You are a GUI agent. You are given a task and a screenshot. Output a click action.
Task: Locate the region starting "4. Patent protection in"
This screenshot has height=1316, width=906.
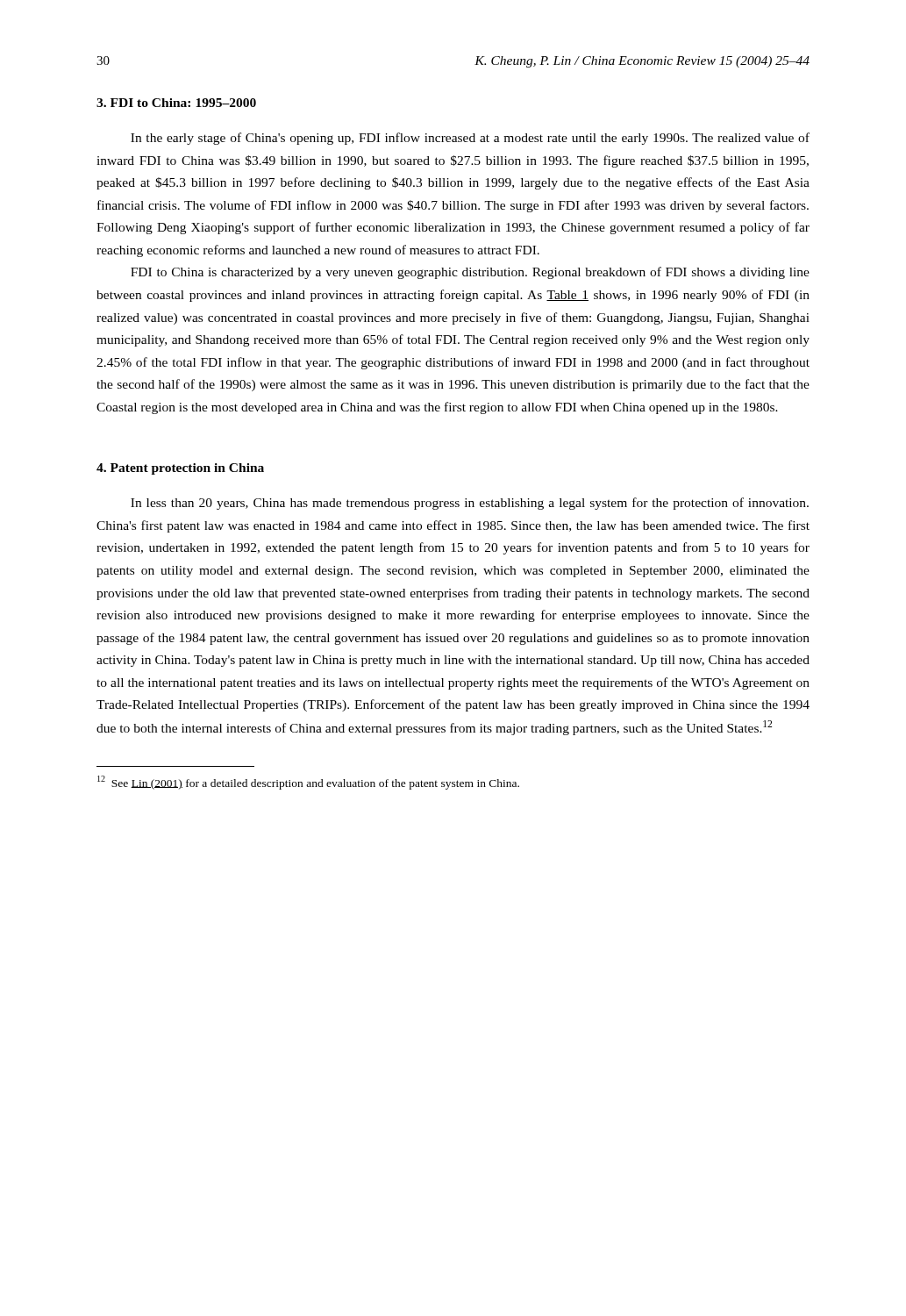180,467
